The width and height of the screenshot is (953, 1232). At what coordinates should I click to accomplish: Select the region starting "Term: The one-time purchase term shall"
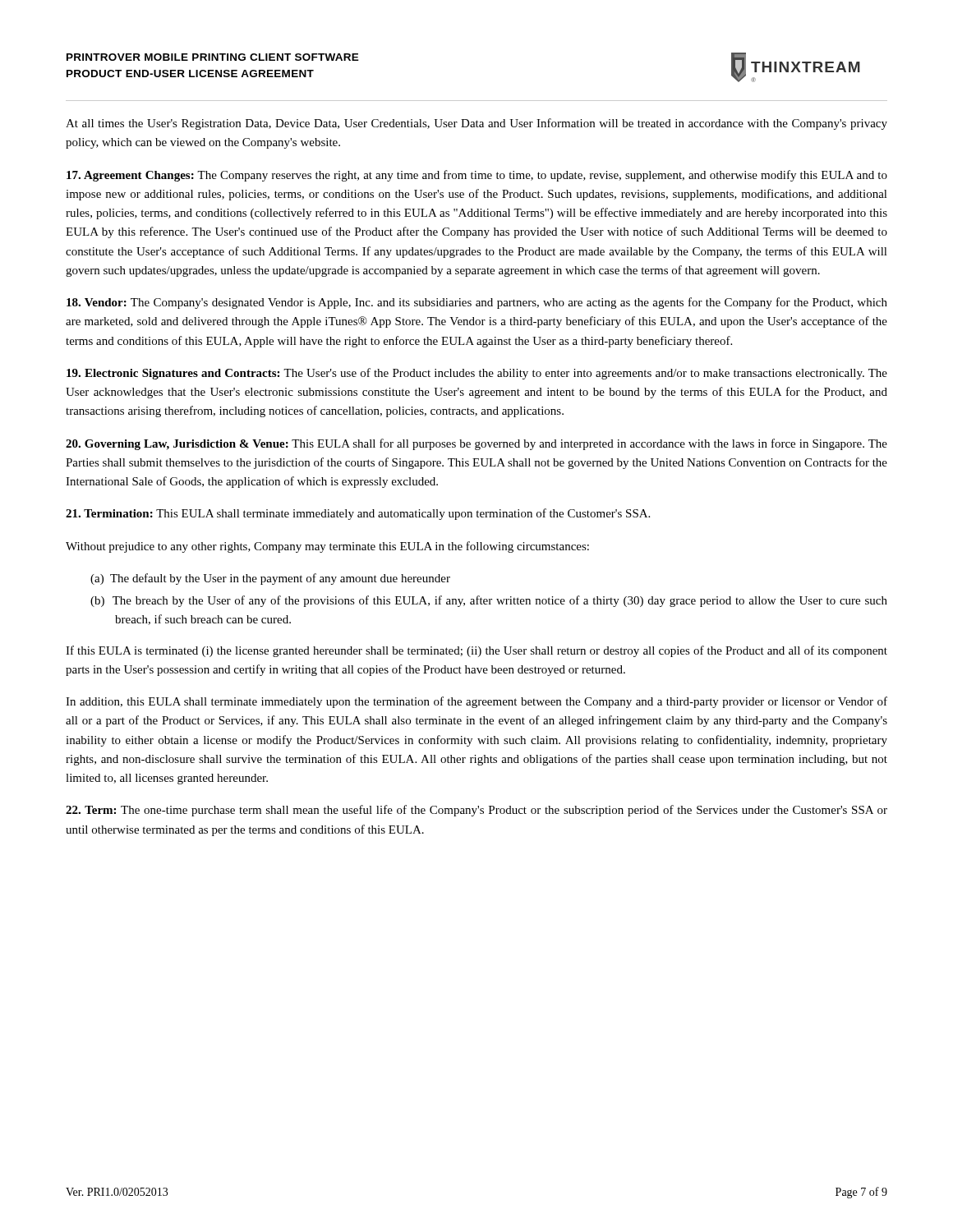[x=476, y=820]
